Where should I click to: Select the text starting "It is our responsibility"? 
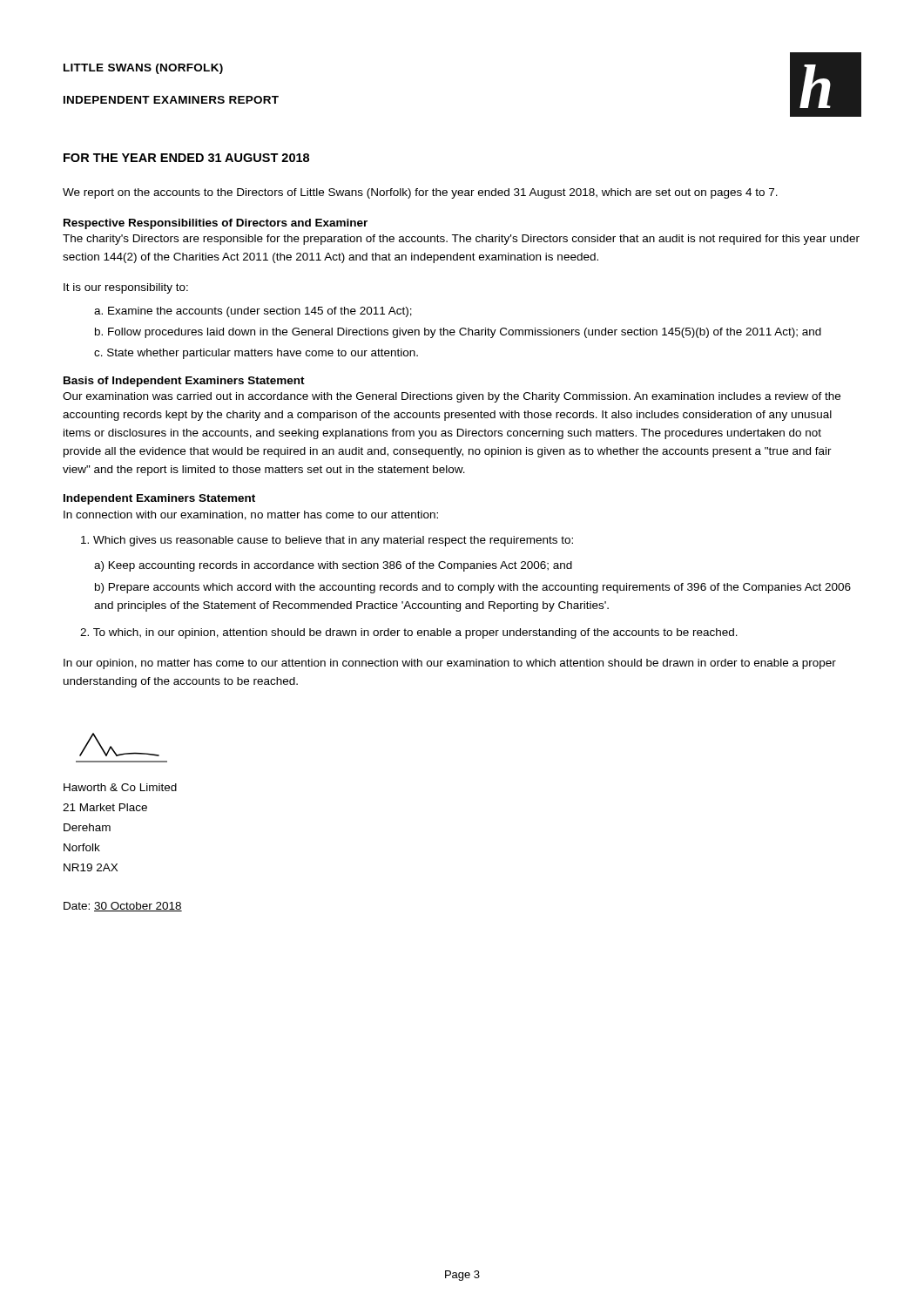coord(126,287)
